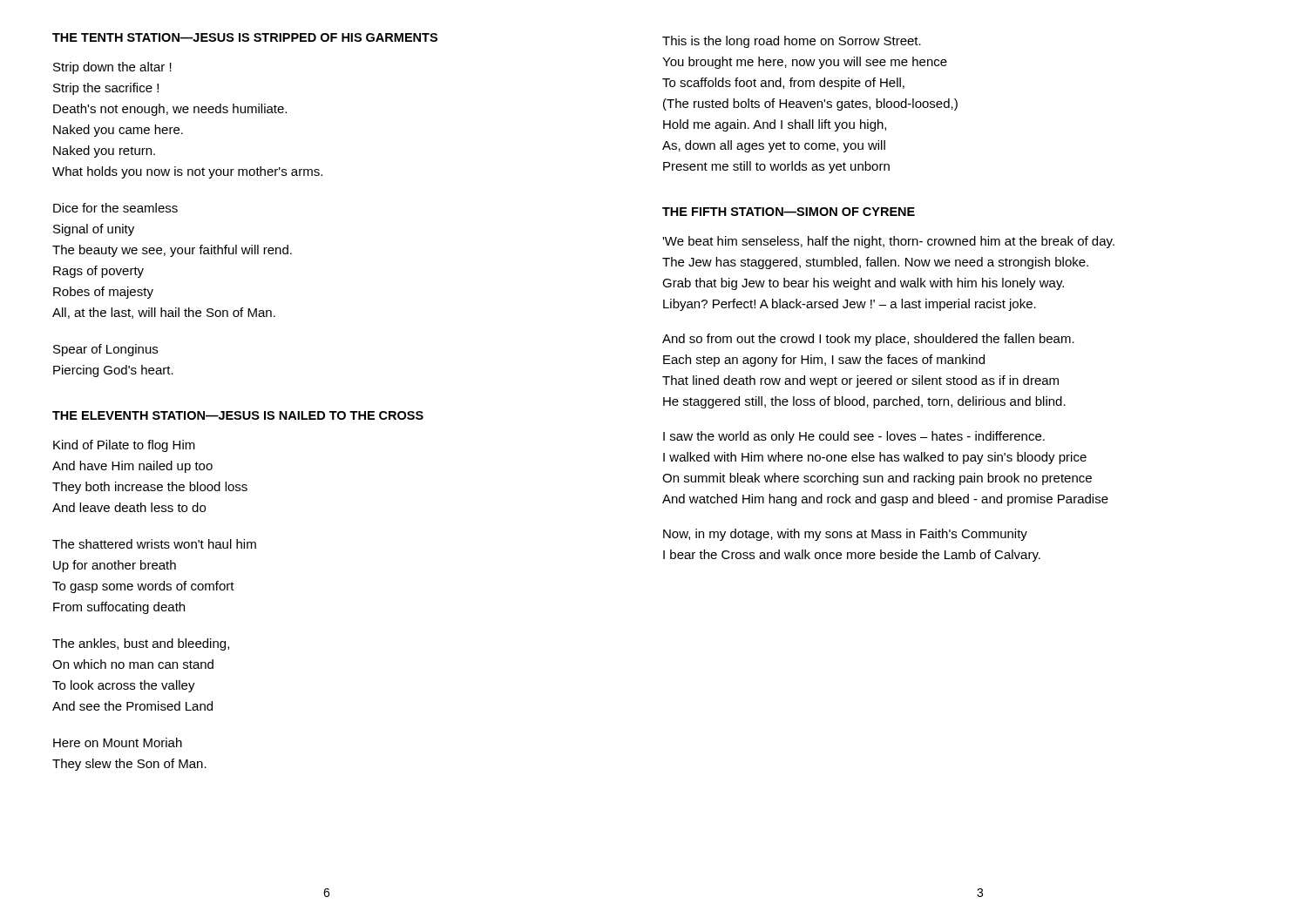Point to the element starting "'We beat him senseless, half the night, thorn-"
The image size is (1307, 924).
coord(889,272)
